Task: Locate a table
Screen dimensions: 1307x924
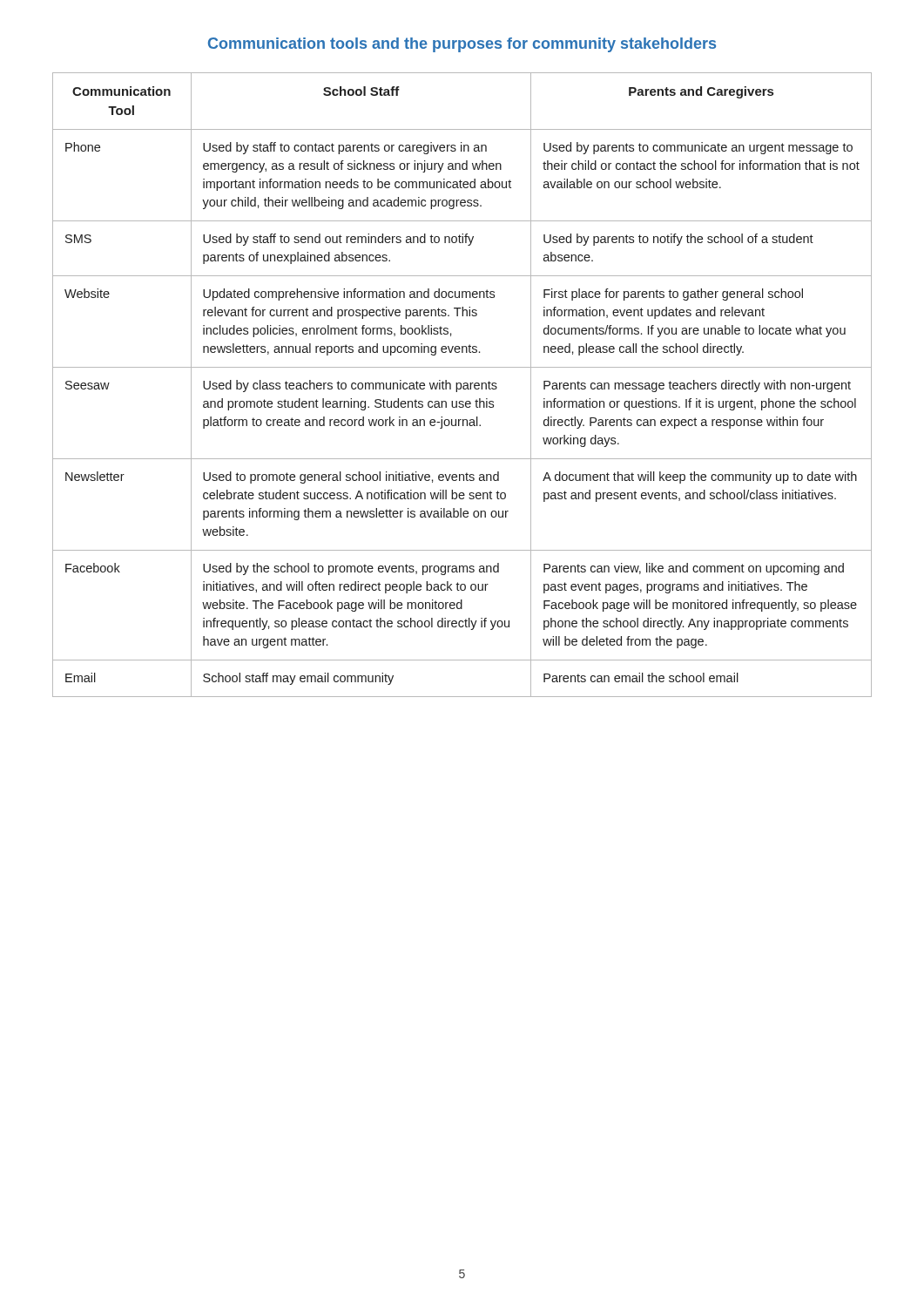Action: (462, 385)
